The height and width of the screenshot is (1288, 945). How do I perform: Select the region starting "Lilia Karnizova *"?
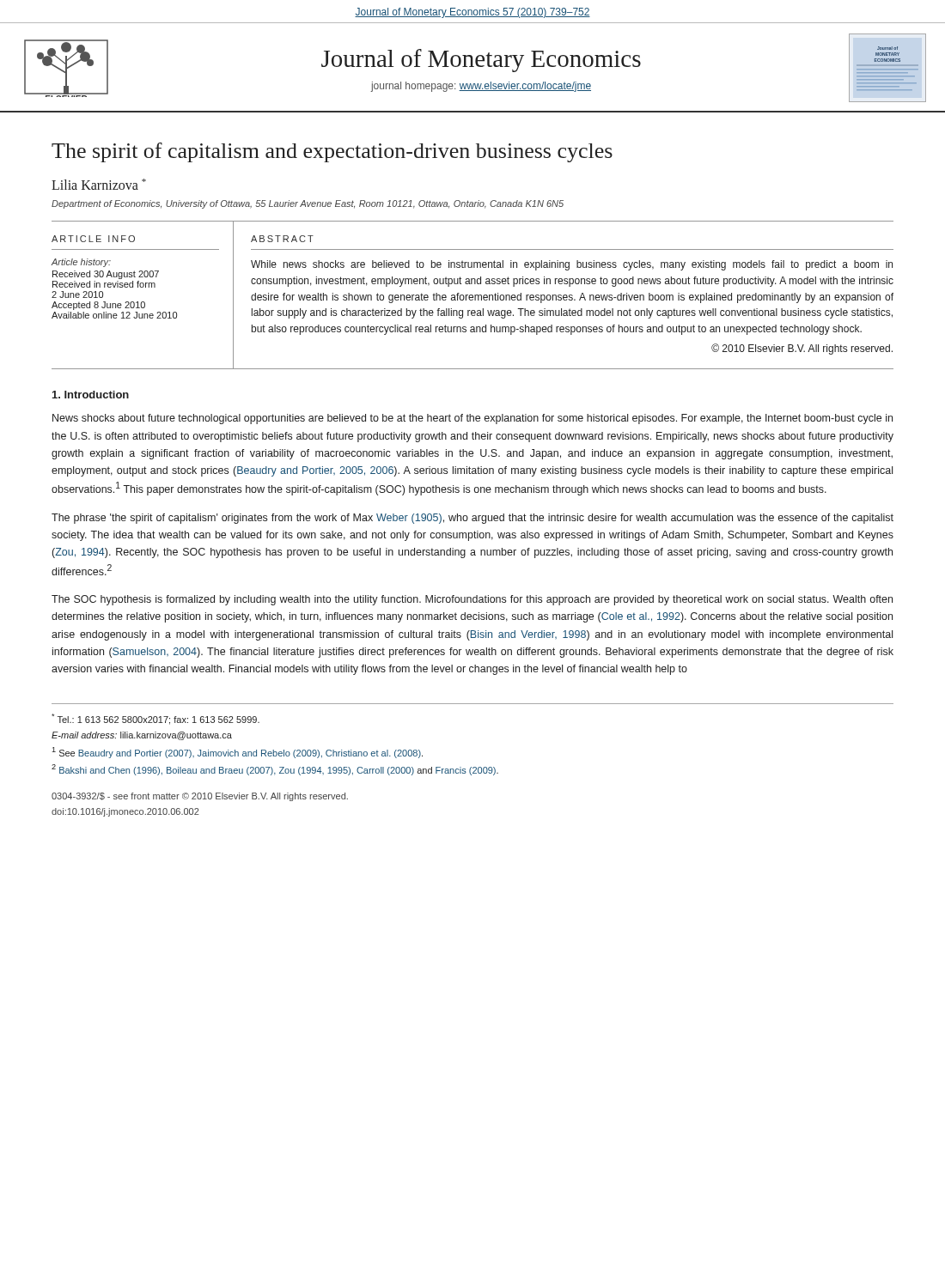pyautogui.click(x=99, y=184)
